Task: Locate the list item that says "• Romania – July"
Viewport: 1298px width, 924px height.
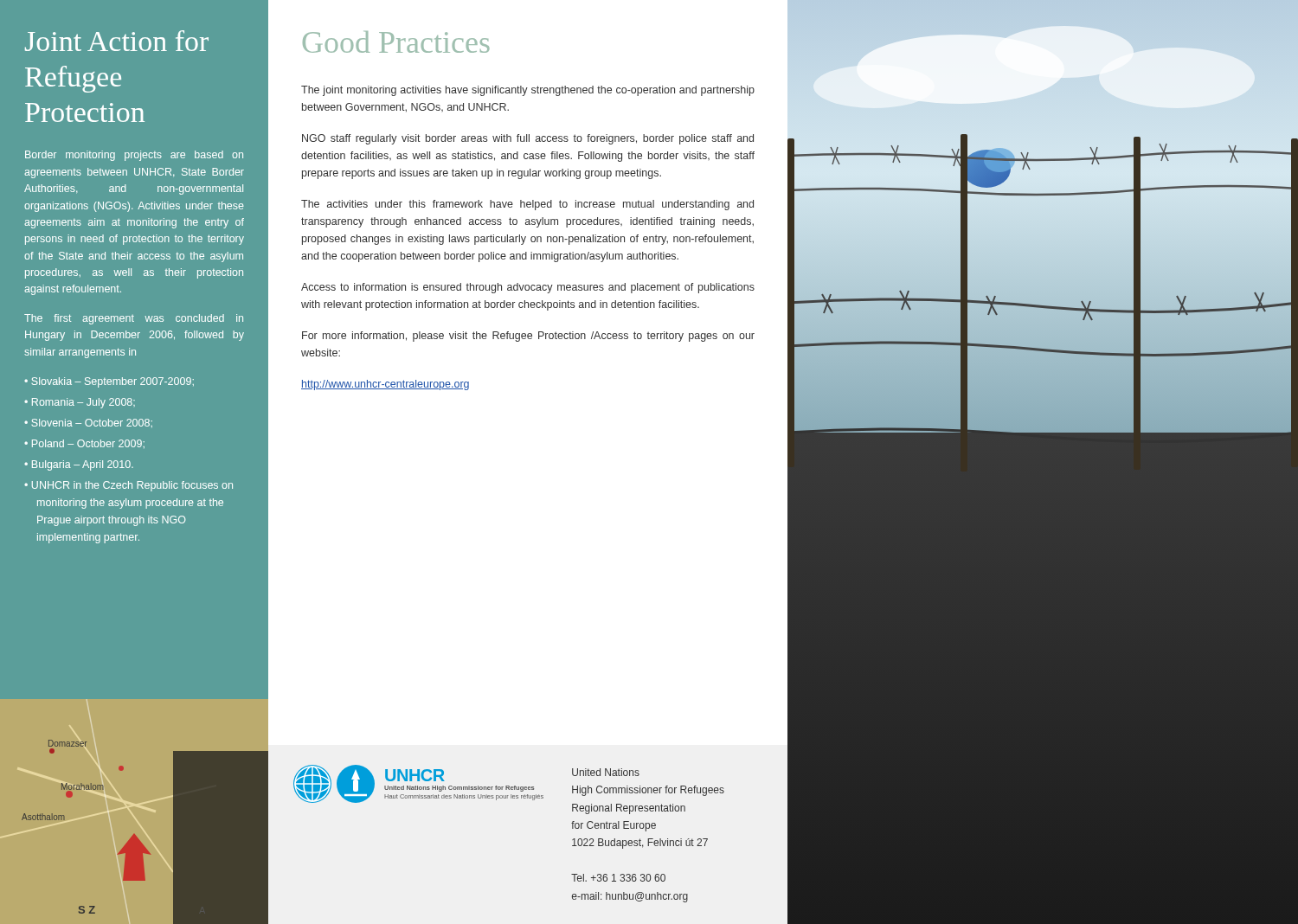Action: click(x=80, y=402)
